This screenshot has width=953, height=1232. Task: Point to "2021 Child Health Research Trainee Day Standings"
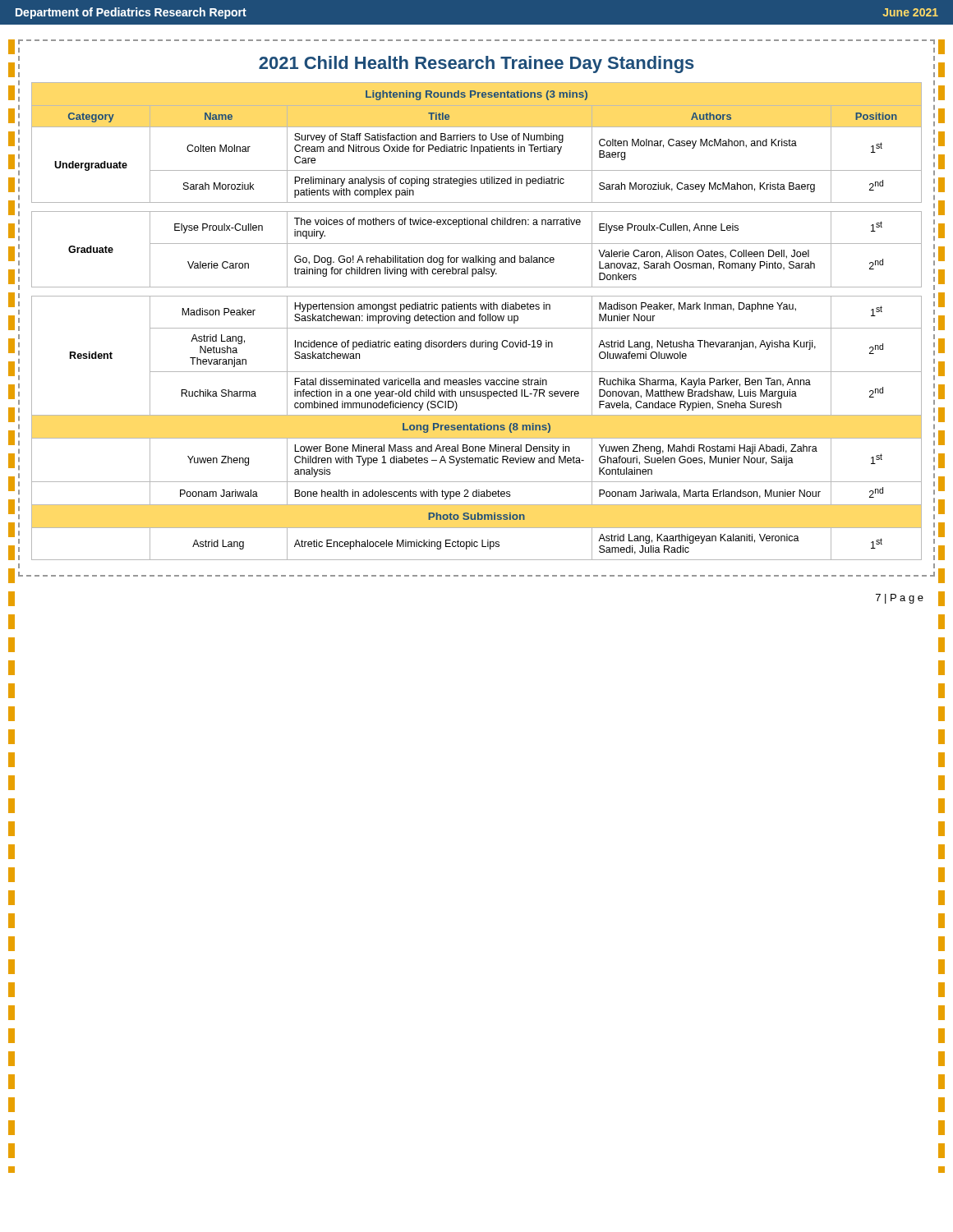click(x=476, y=63)
